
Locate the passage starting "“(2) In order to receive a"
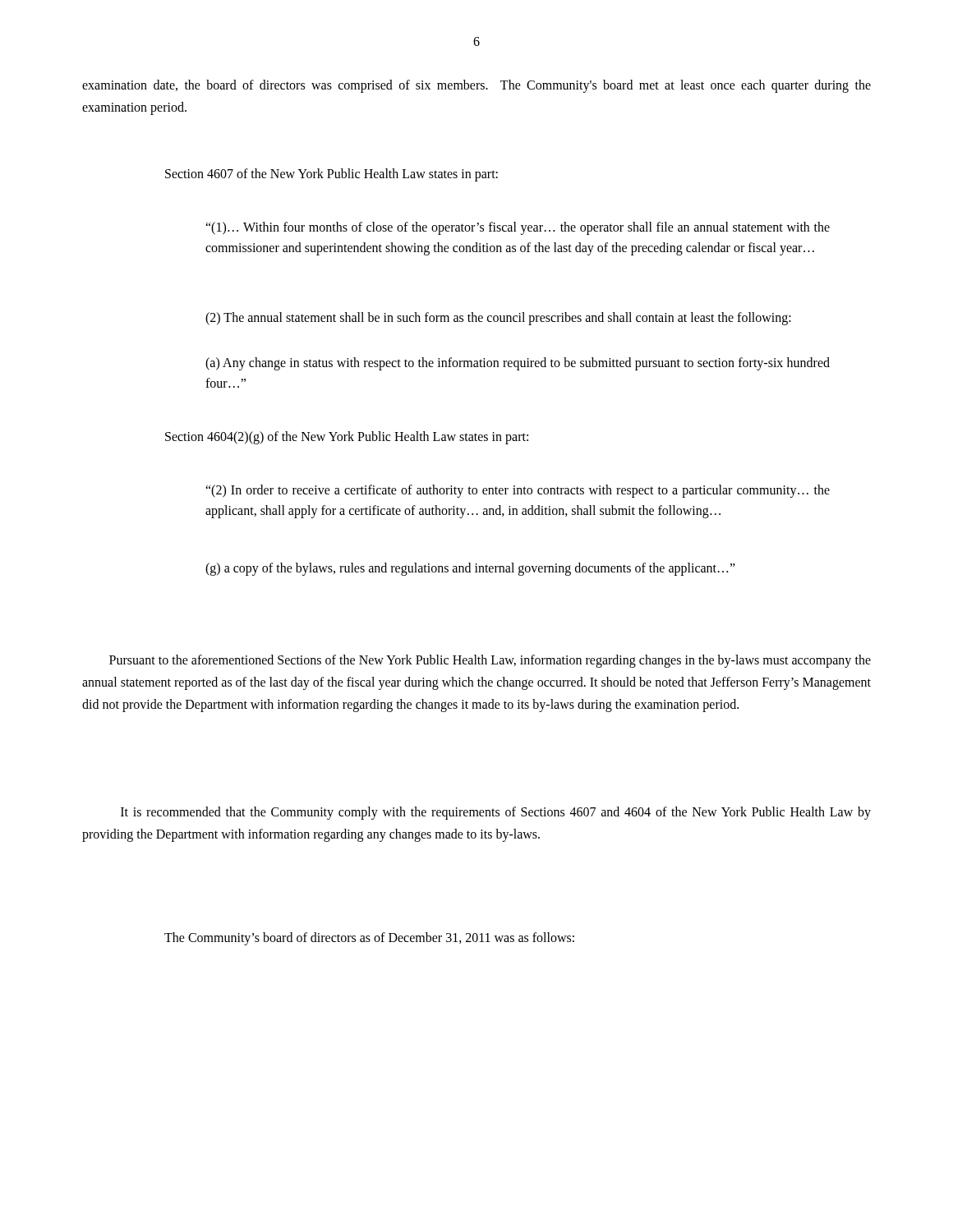pyautogui.click(x=518, y=500)
